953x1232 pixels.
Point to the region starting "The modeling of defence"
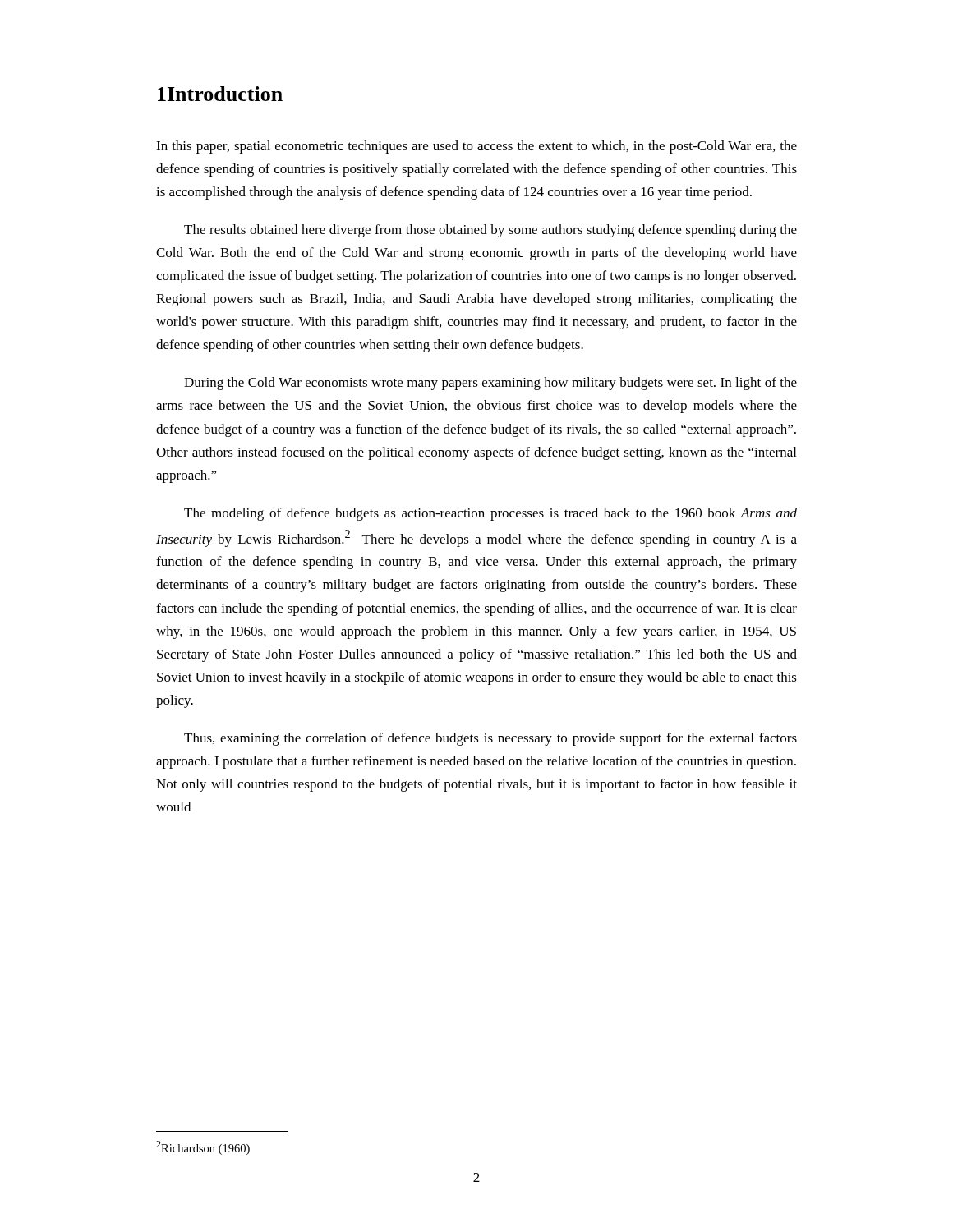476,606
